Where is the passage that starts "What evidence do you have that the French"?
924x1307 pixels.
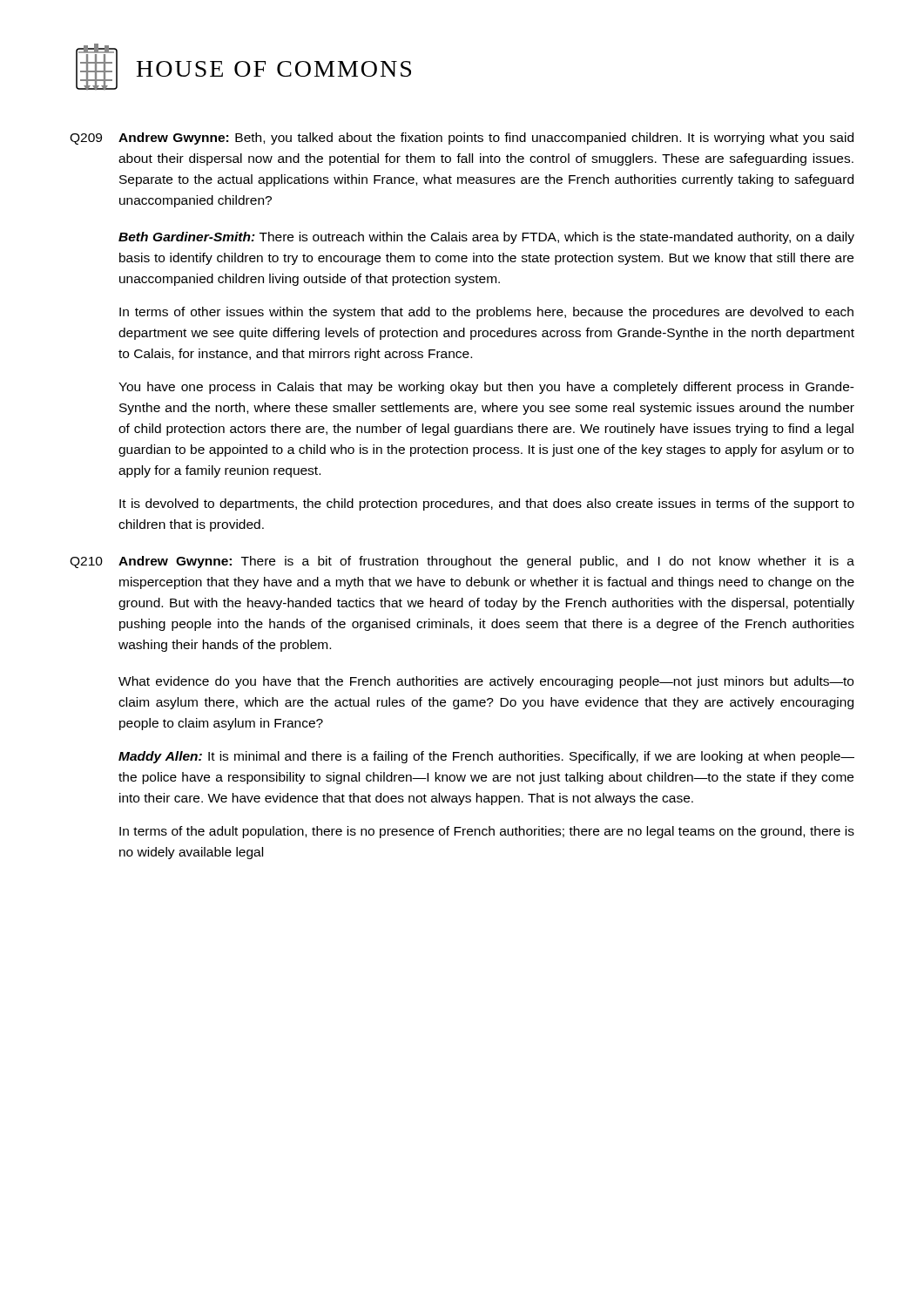click(x=486, y=767)
